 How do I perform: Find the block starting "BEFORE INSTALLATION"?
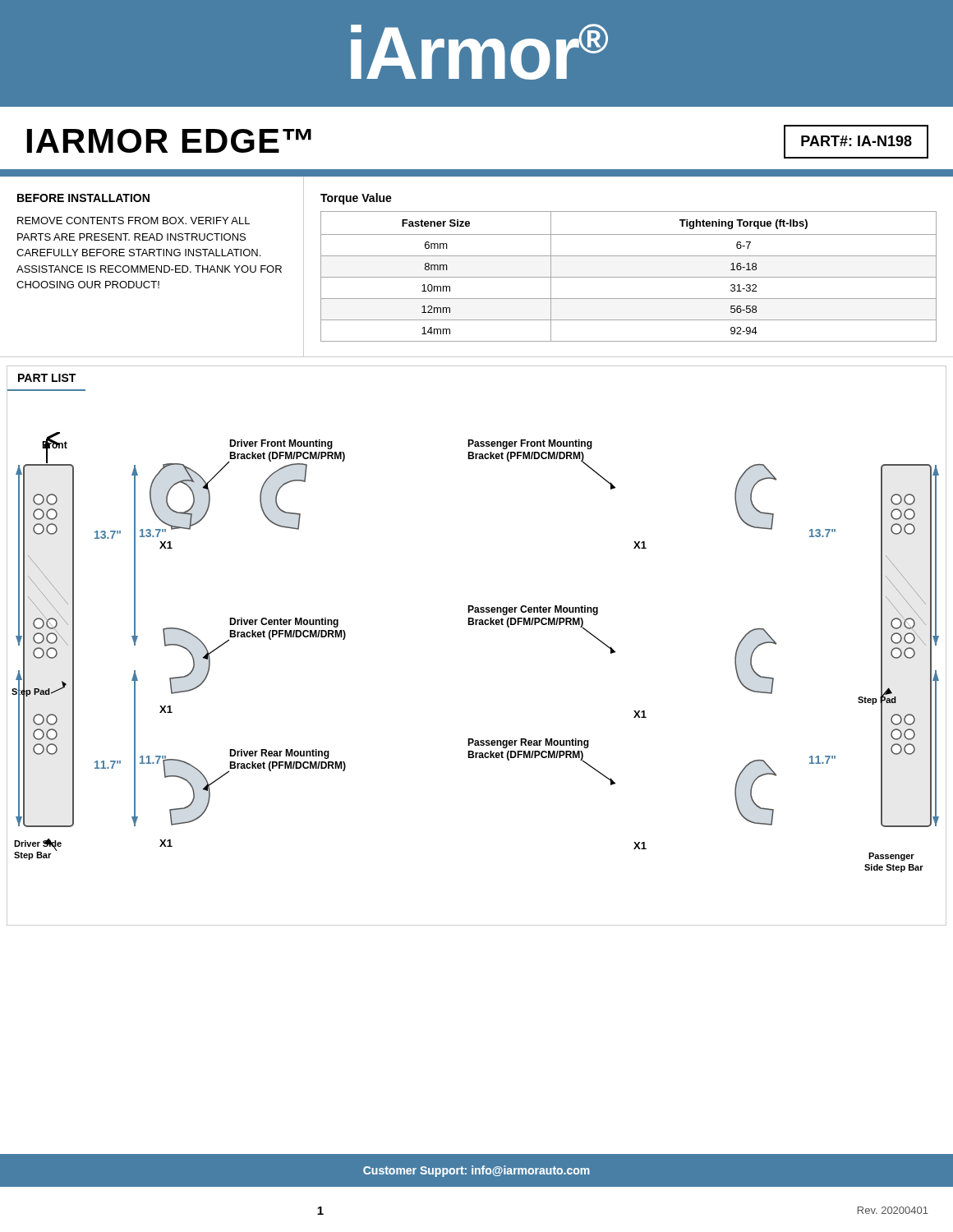[x=83, y=198]
